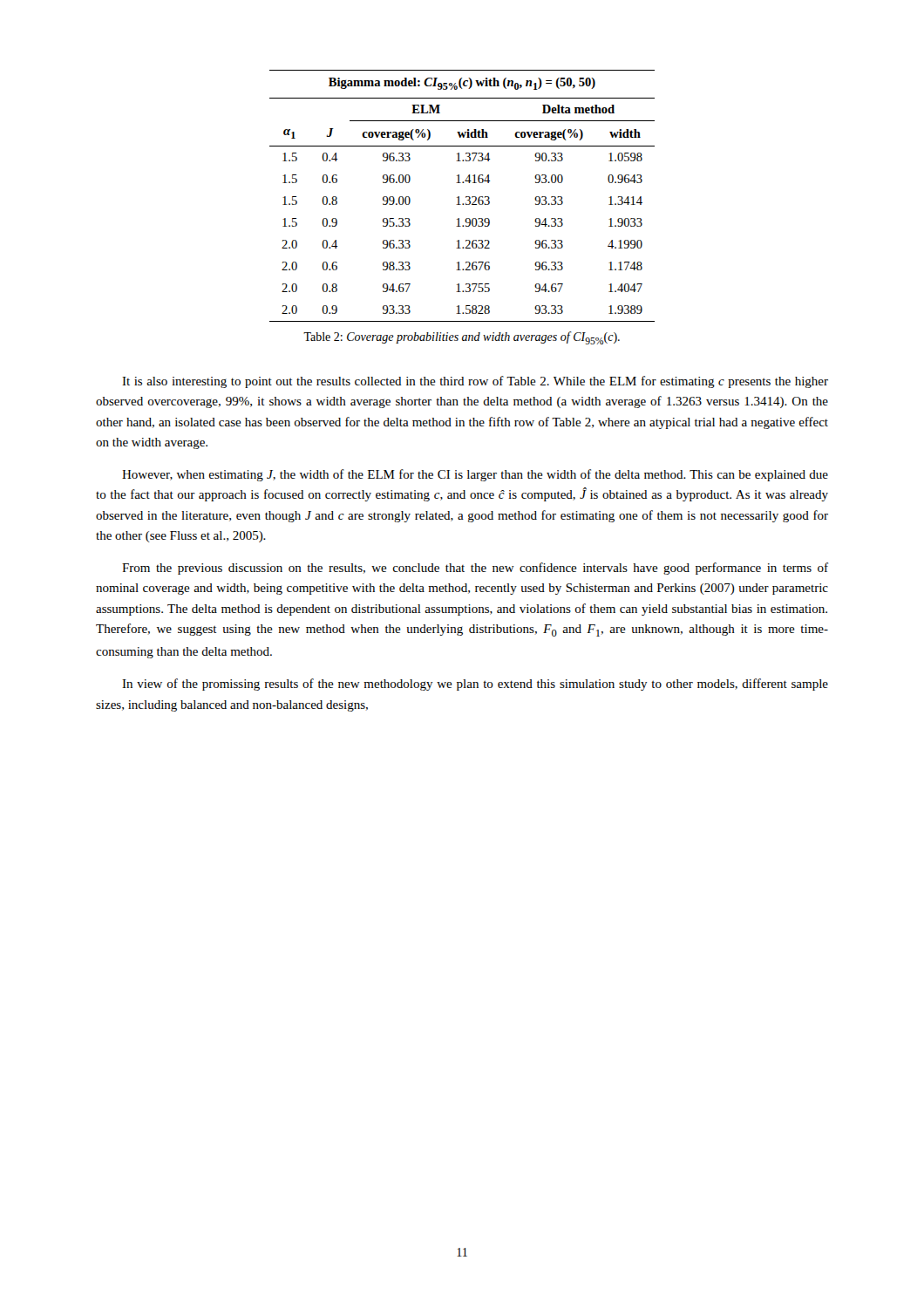This screenshot has height=1308, width=924.
Task: Locate the table with the text "α 1"
Action: pos(462,196)
